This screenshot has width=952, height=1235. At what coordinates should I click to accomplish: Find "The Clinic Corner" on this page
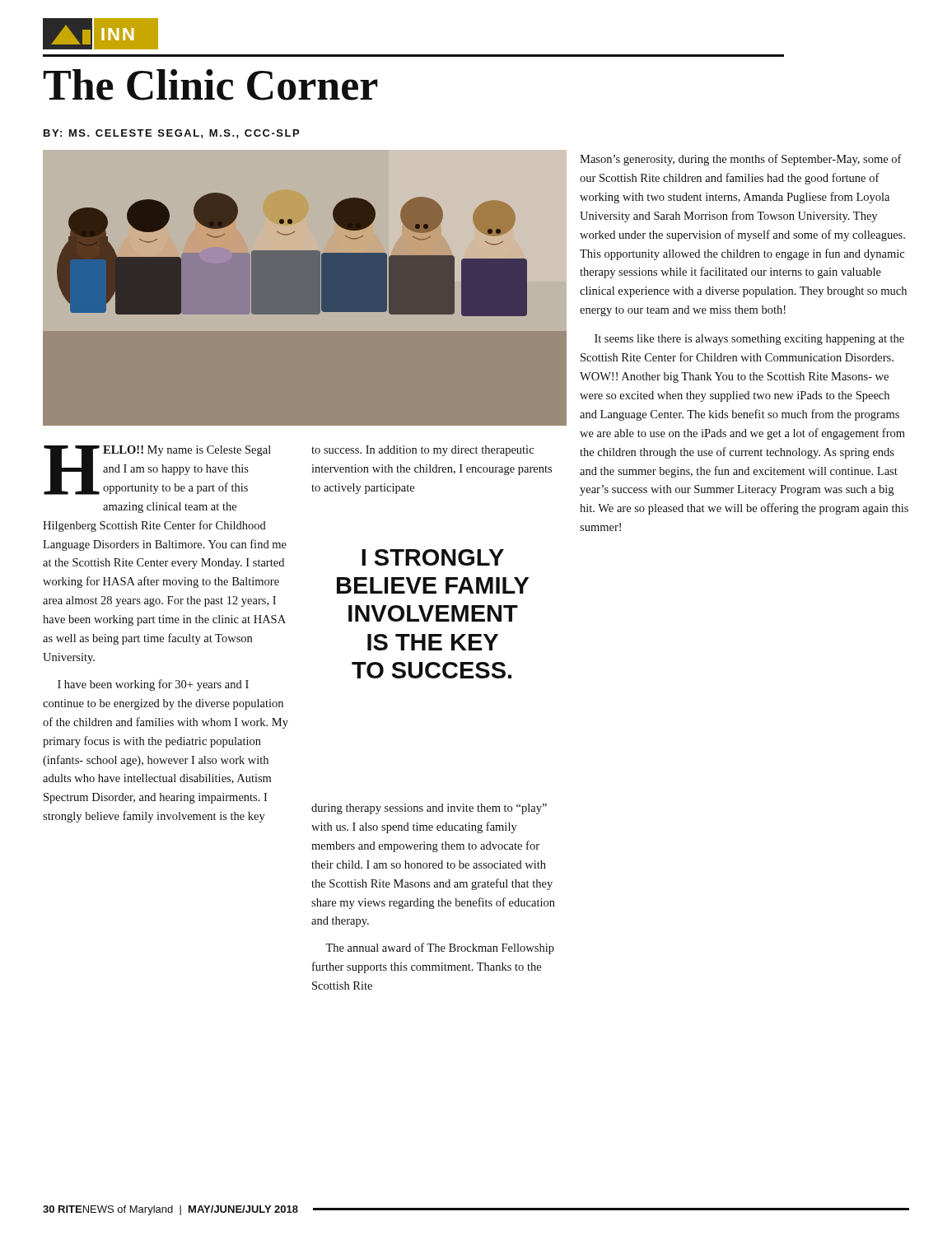[211, 85]
